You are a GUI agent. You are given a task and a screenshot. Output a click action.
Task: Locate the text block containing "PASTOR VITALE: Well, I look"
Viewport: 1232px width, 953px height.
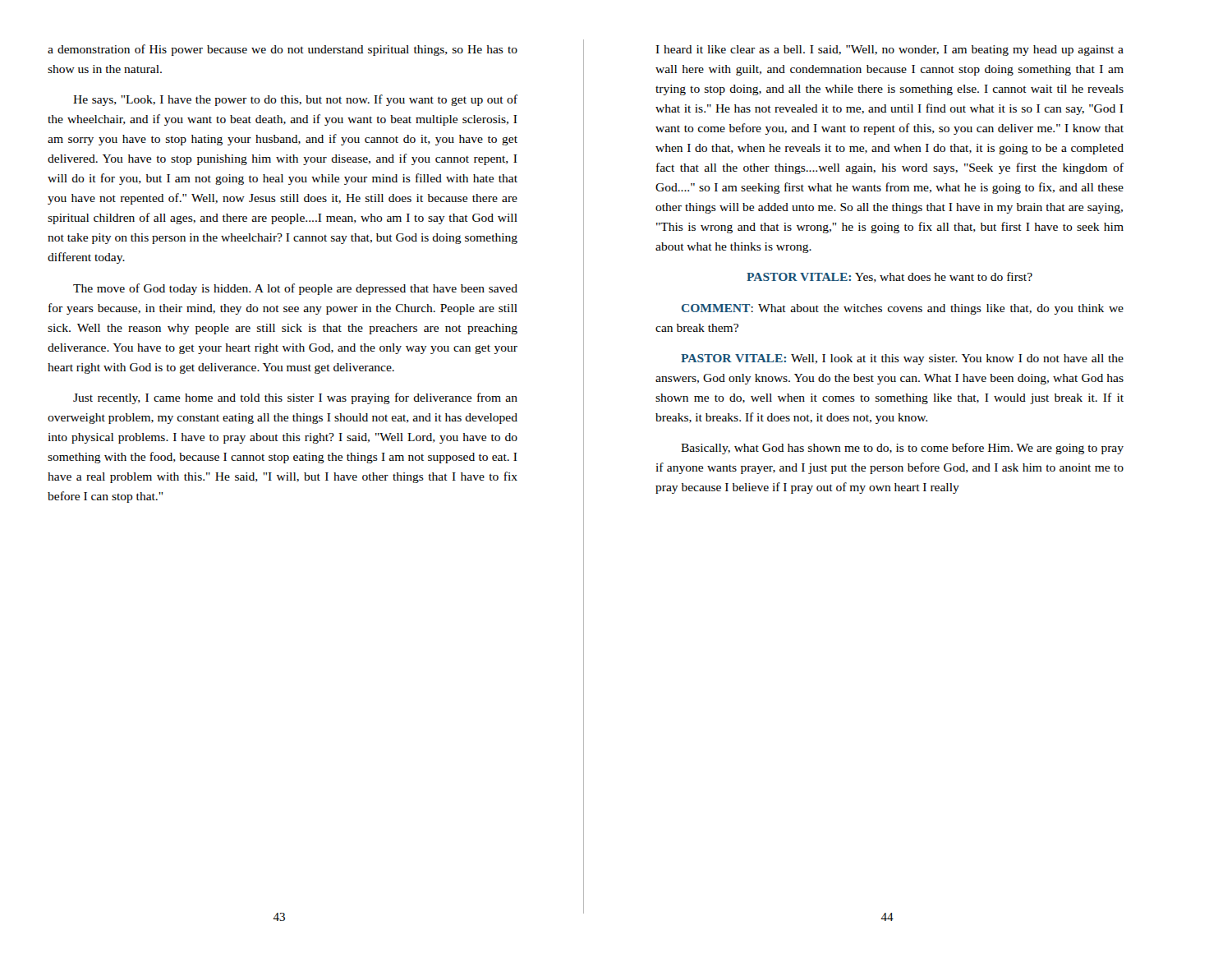(890, 388)
